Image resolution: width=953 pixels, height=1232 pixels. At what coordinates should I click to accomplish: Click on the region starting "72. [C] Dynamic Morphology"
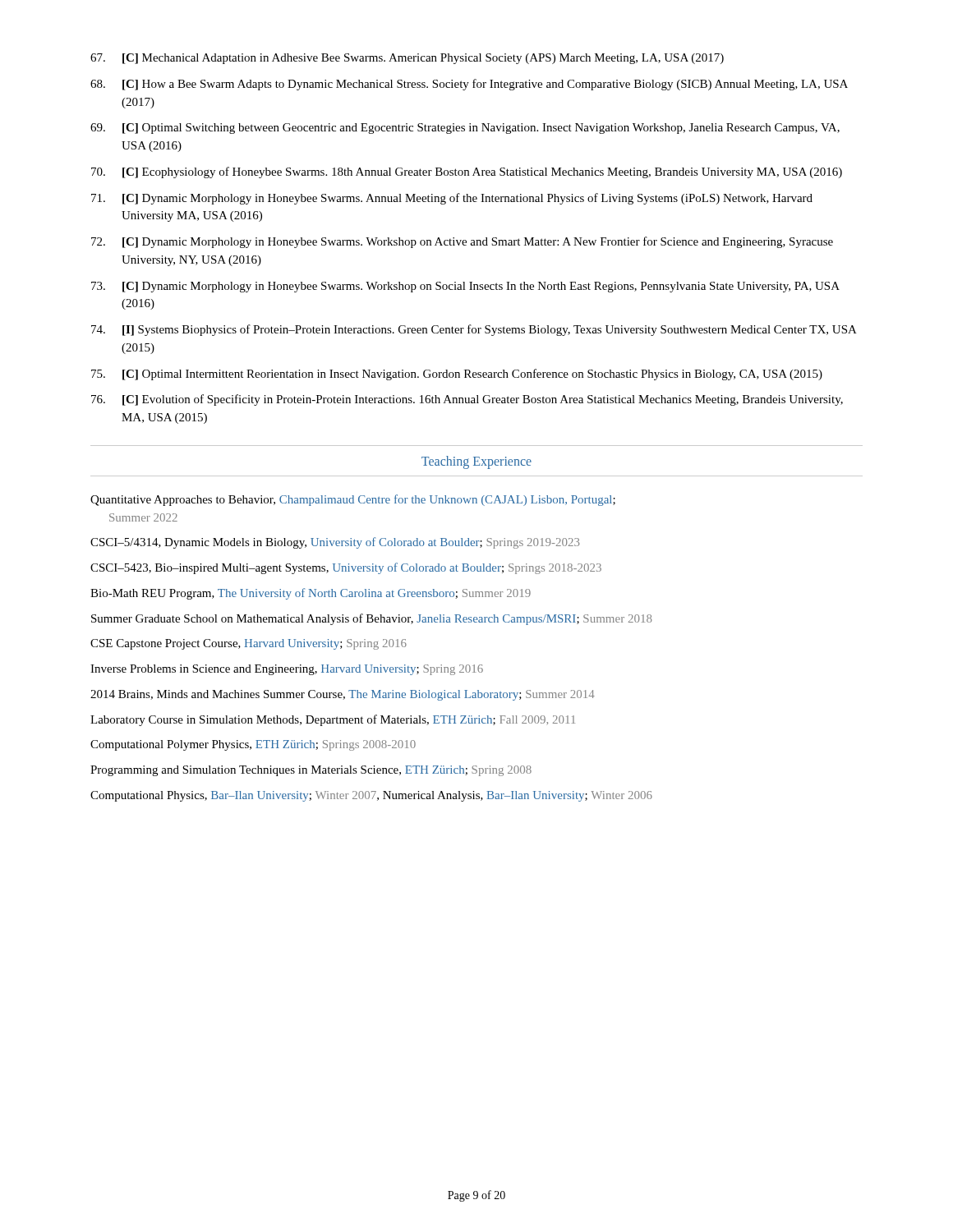(x=476, y=251)
